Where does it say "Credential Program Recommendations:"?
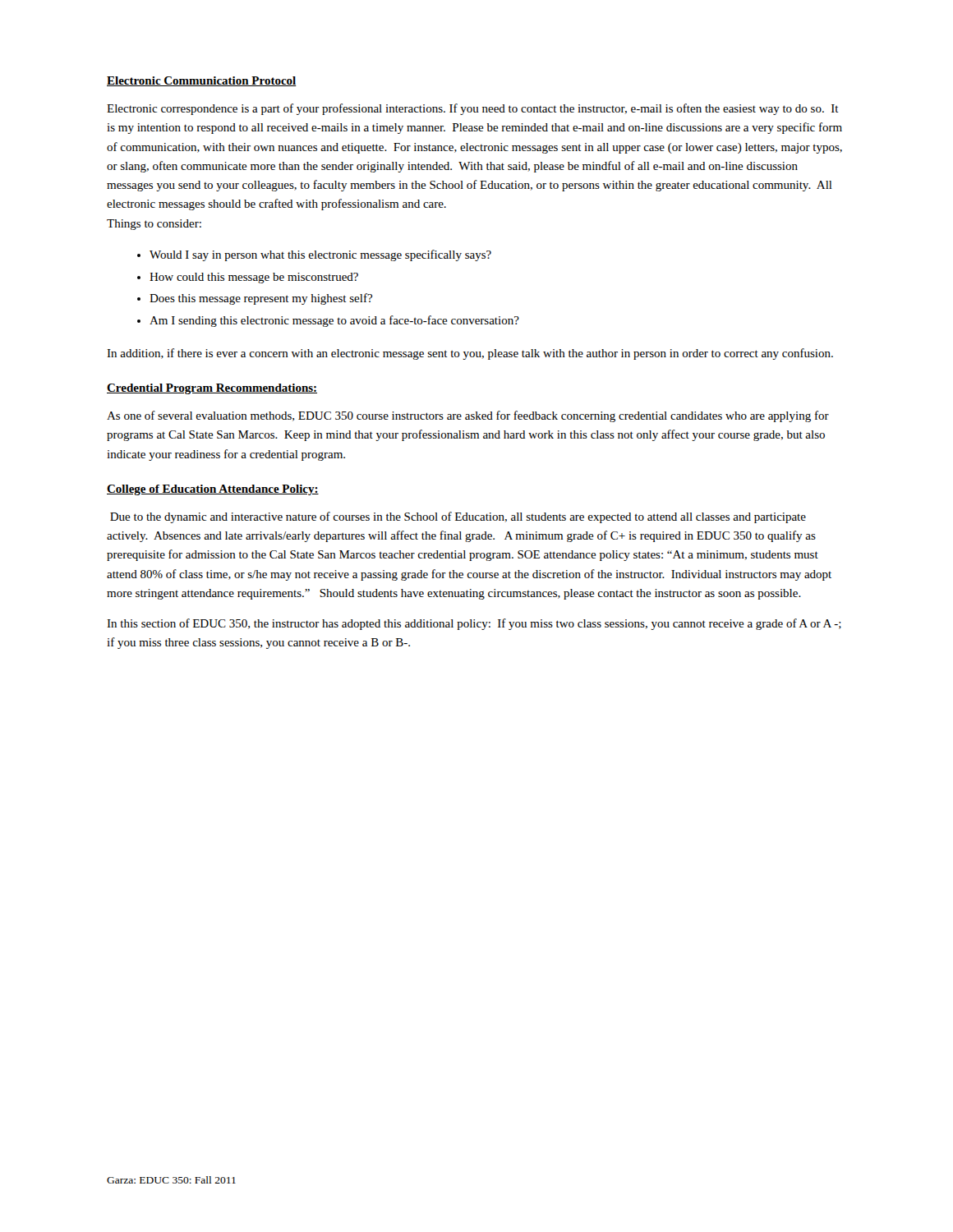Screen dimensions: 1232x953 coord(212,388)
